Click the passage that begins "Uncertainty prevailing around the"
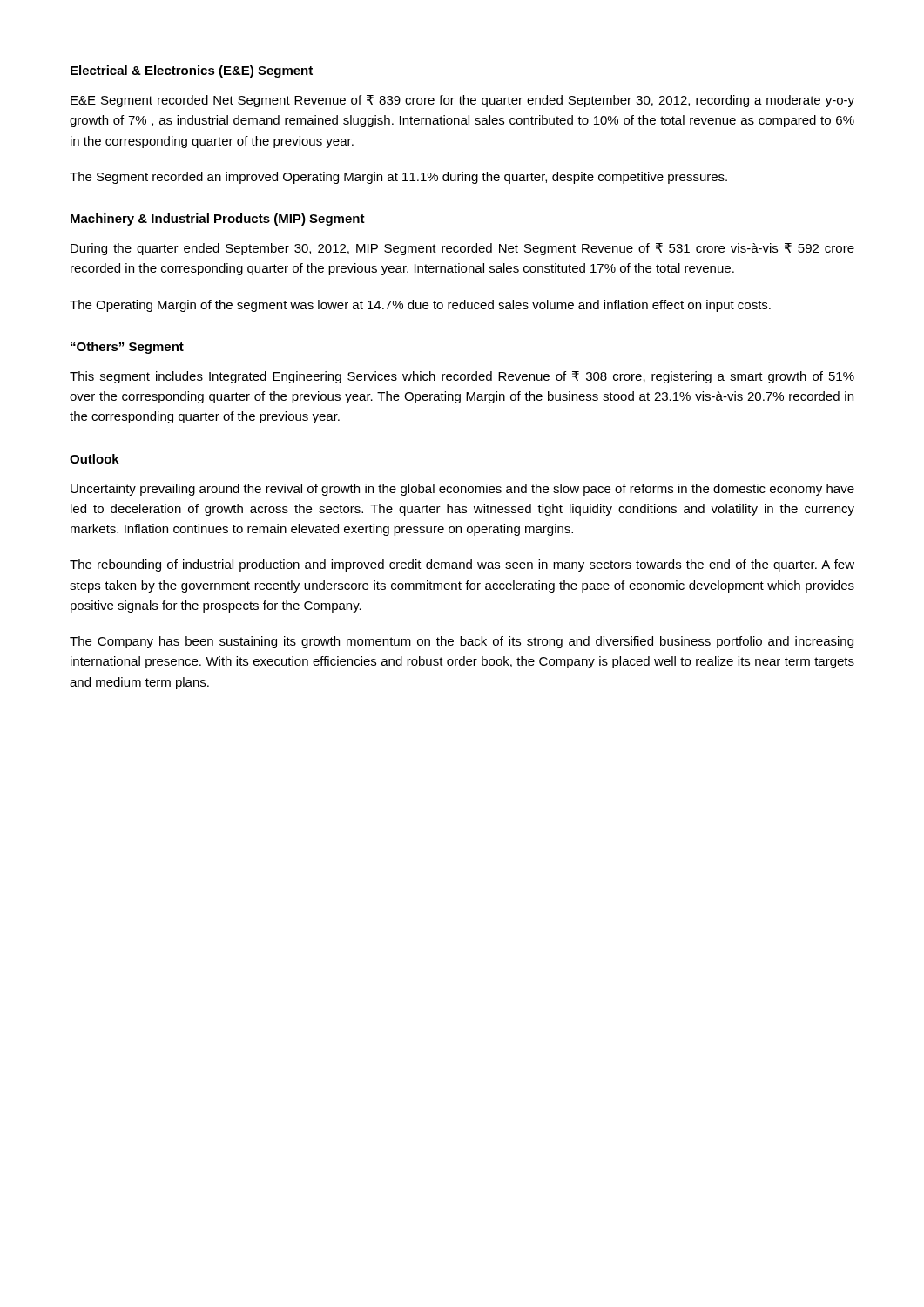Screen dimensions: 1307x924 462,508
